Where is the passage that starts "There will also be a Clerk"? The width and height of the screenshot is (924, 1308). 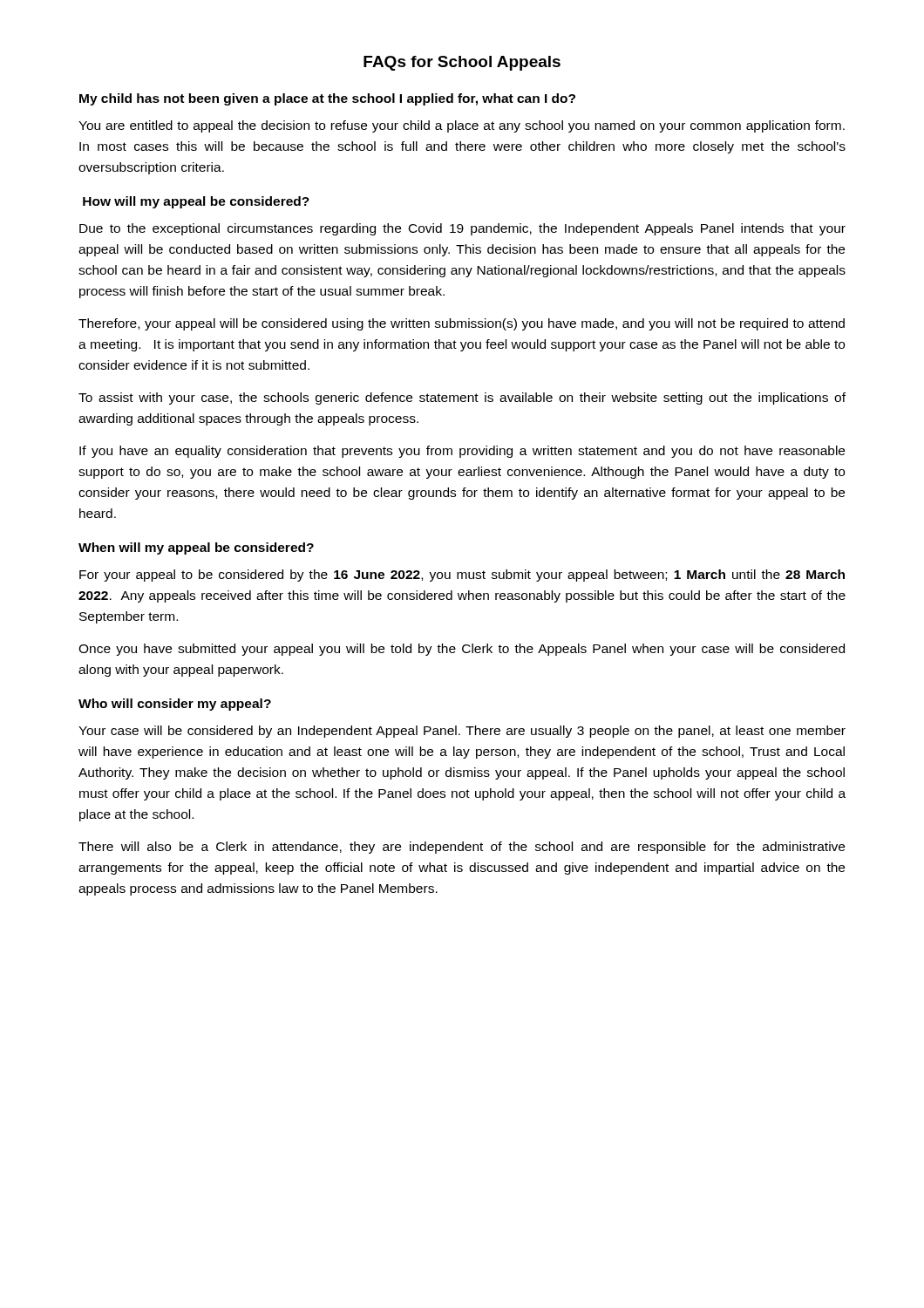[462, 868]
